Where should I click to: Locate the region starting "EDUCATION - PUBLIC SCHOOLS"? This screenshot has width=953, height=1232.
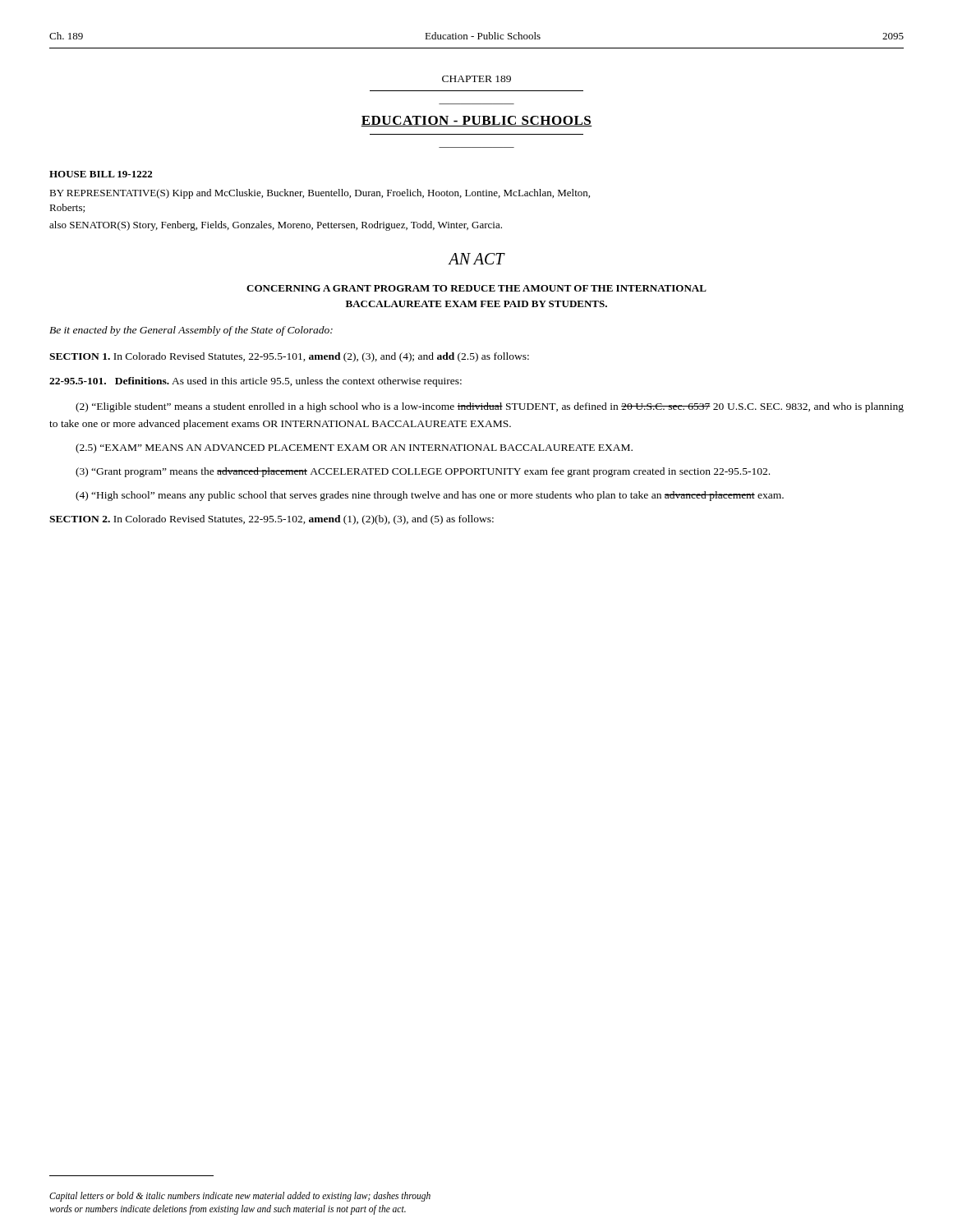tap(476, 120)
